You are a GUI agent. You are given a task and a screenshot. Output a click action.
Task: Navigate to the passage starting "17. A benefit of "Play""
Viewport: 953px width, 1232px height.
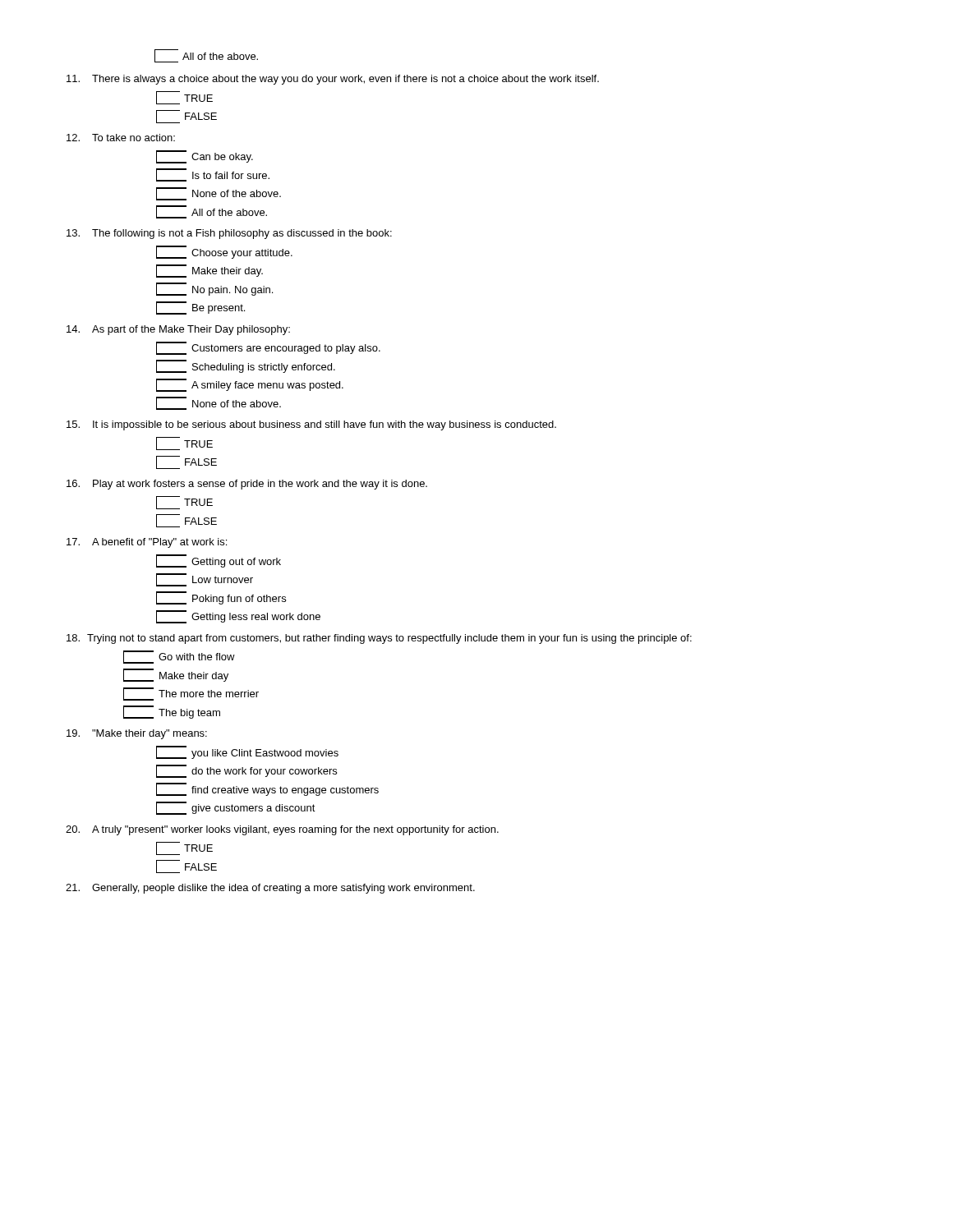coord(147,543)
